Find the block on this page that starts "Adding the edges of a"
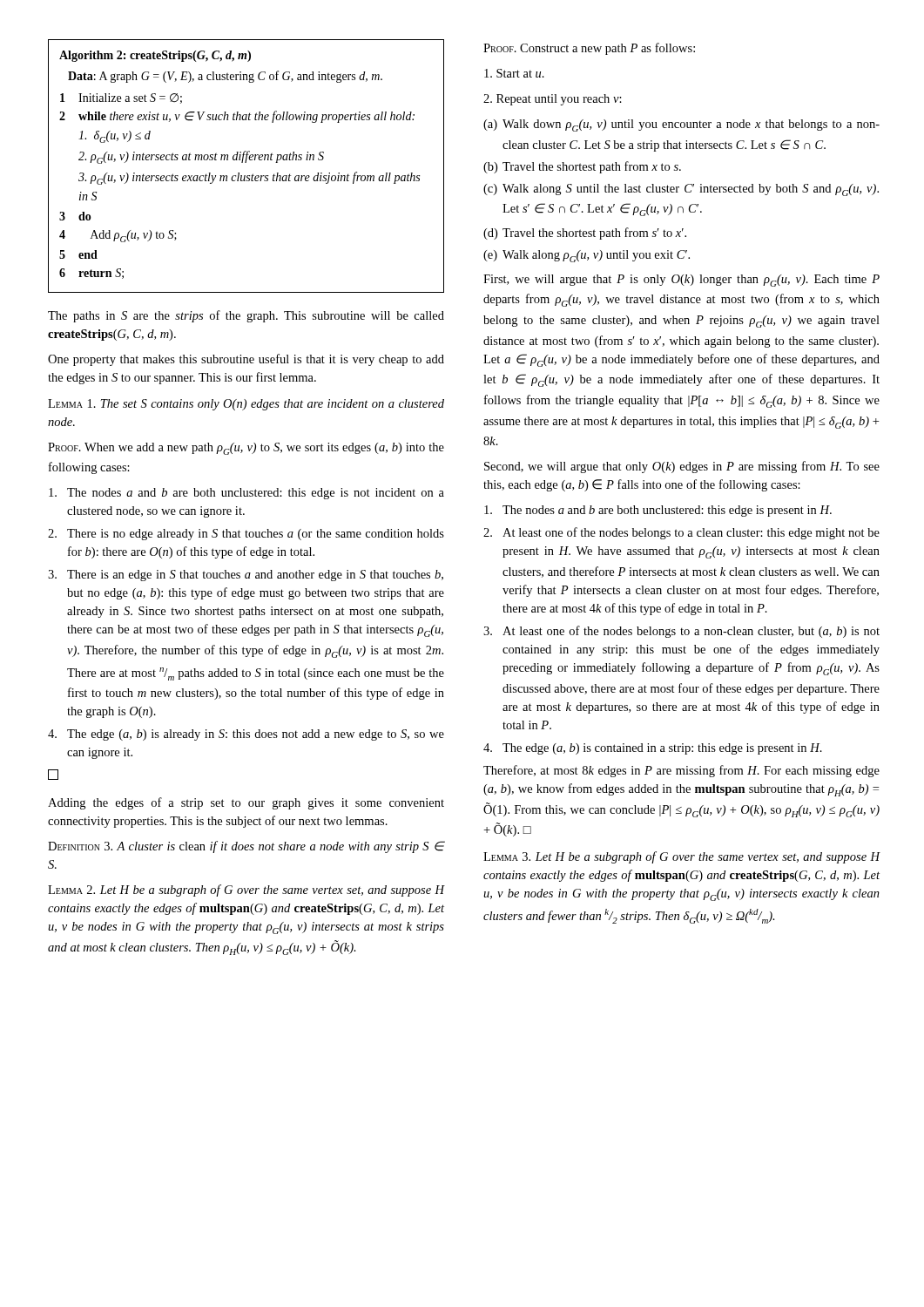 click(x=246, y=812)
